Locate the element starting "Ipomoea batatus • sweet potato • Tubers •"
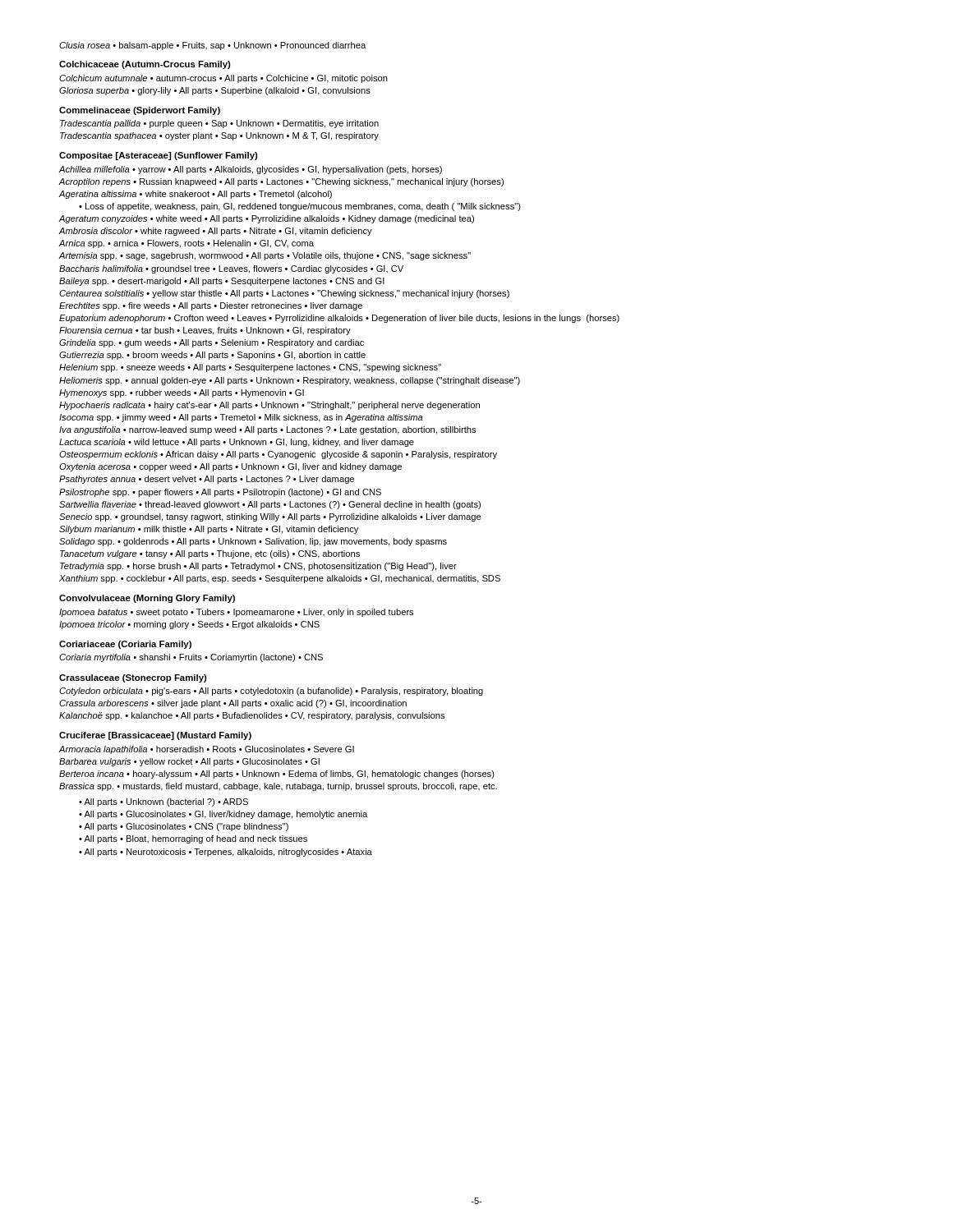 (x=236, y=613)
